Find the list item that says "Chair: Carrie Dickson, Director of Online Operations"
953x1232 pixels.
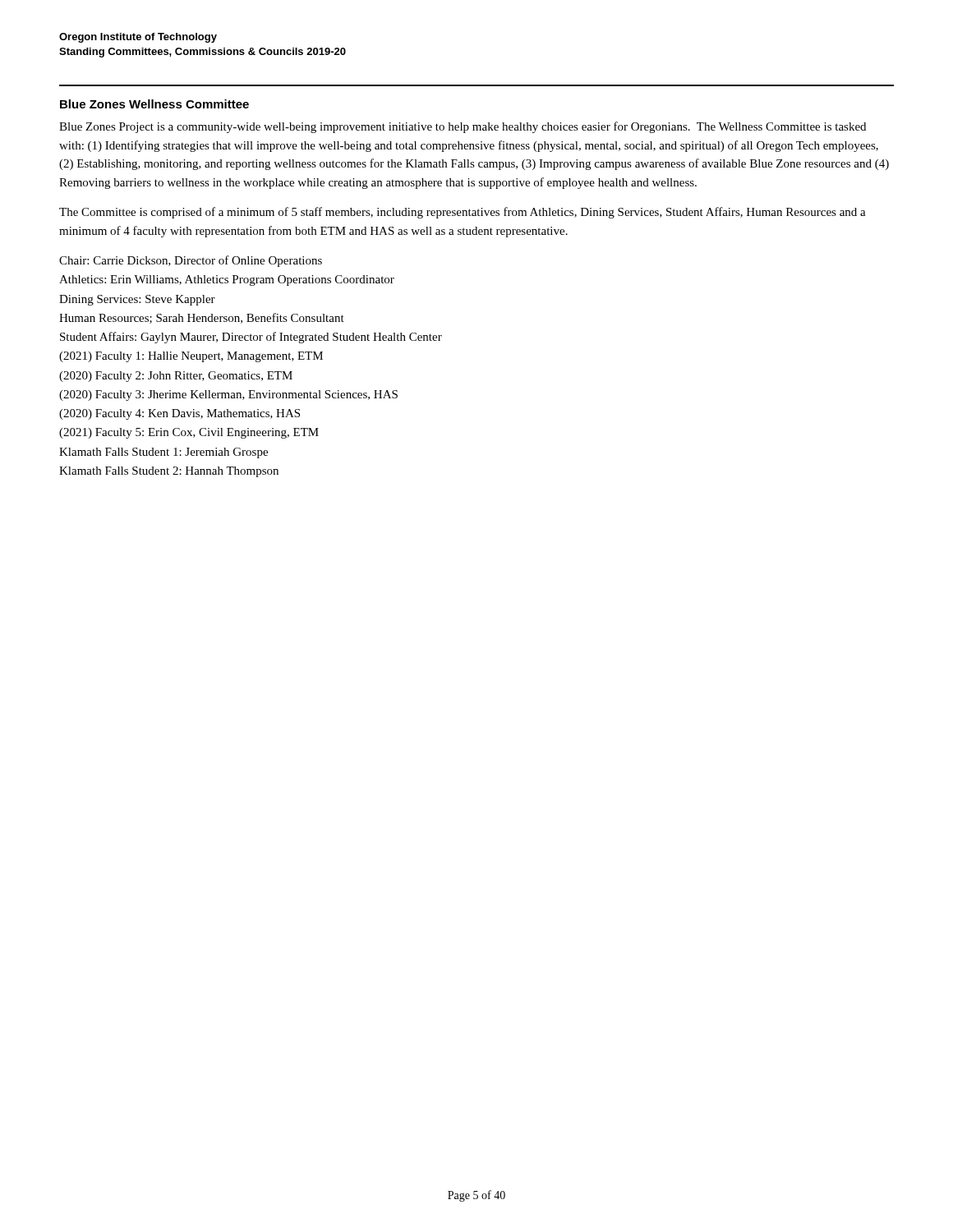click(x=191, y=260)
